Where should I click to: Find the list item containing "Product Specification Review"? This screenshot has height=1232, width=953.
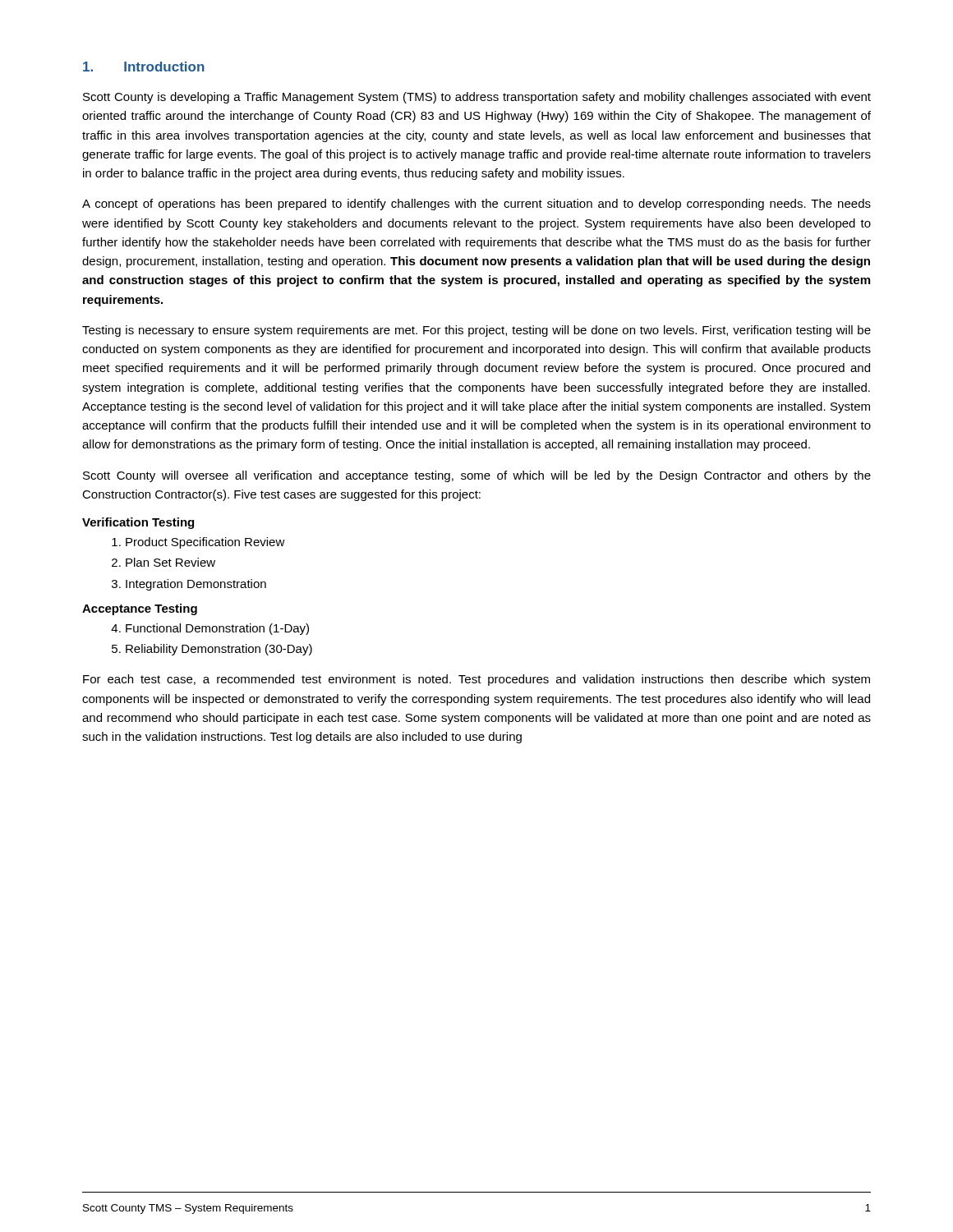pyautogui.click(x=198, y=543)
